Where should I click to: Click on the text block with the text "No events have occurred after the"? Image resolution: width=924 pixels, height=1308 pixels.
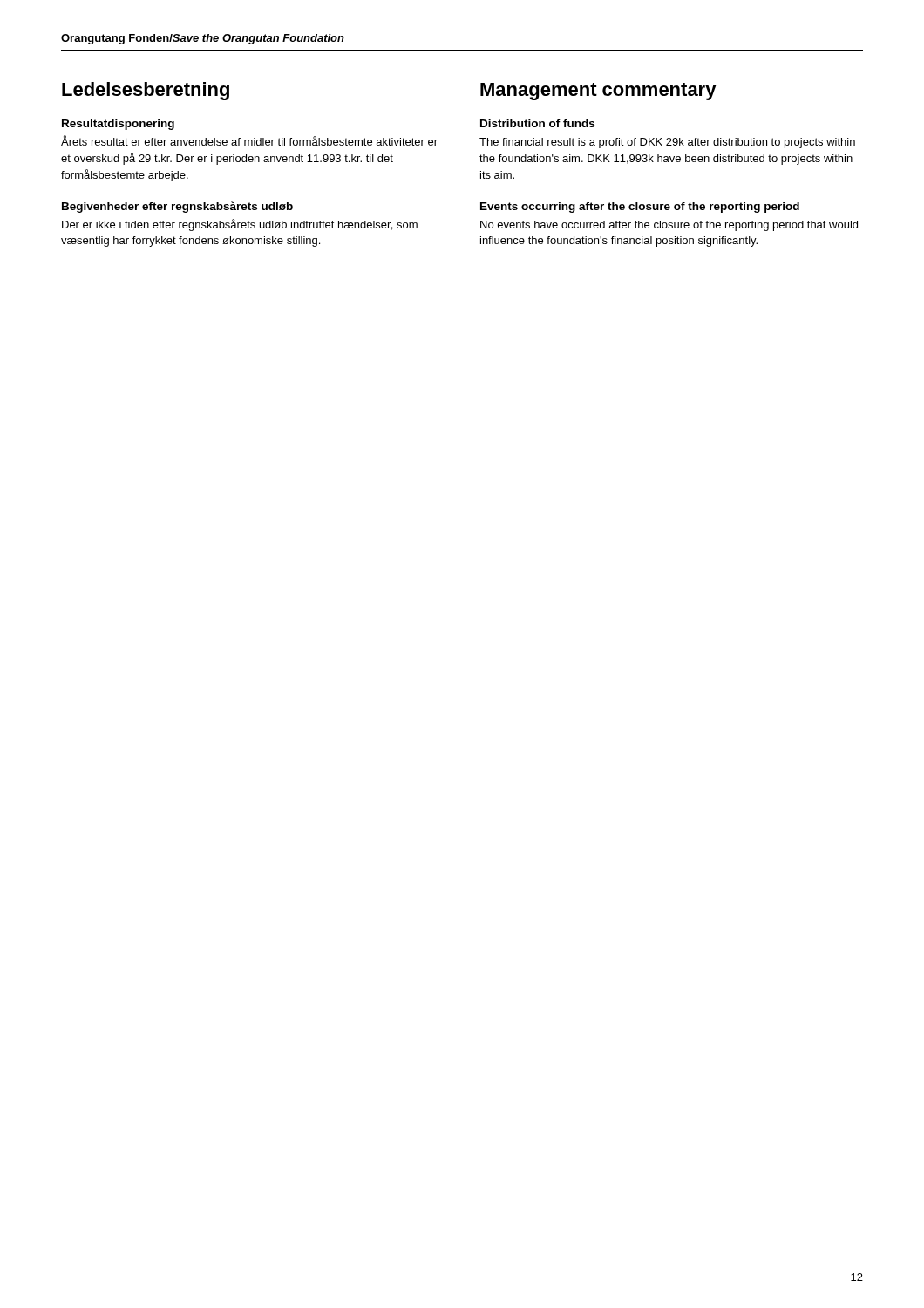669,232
